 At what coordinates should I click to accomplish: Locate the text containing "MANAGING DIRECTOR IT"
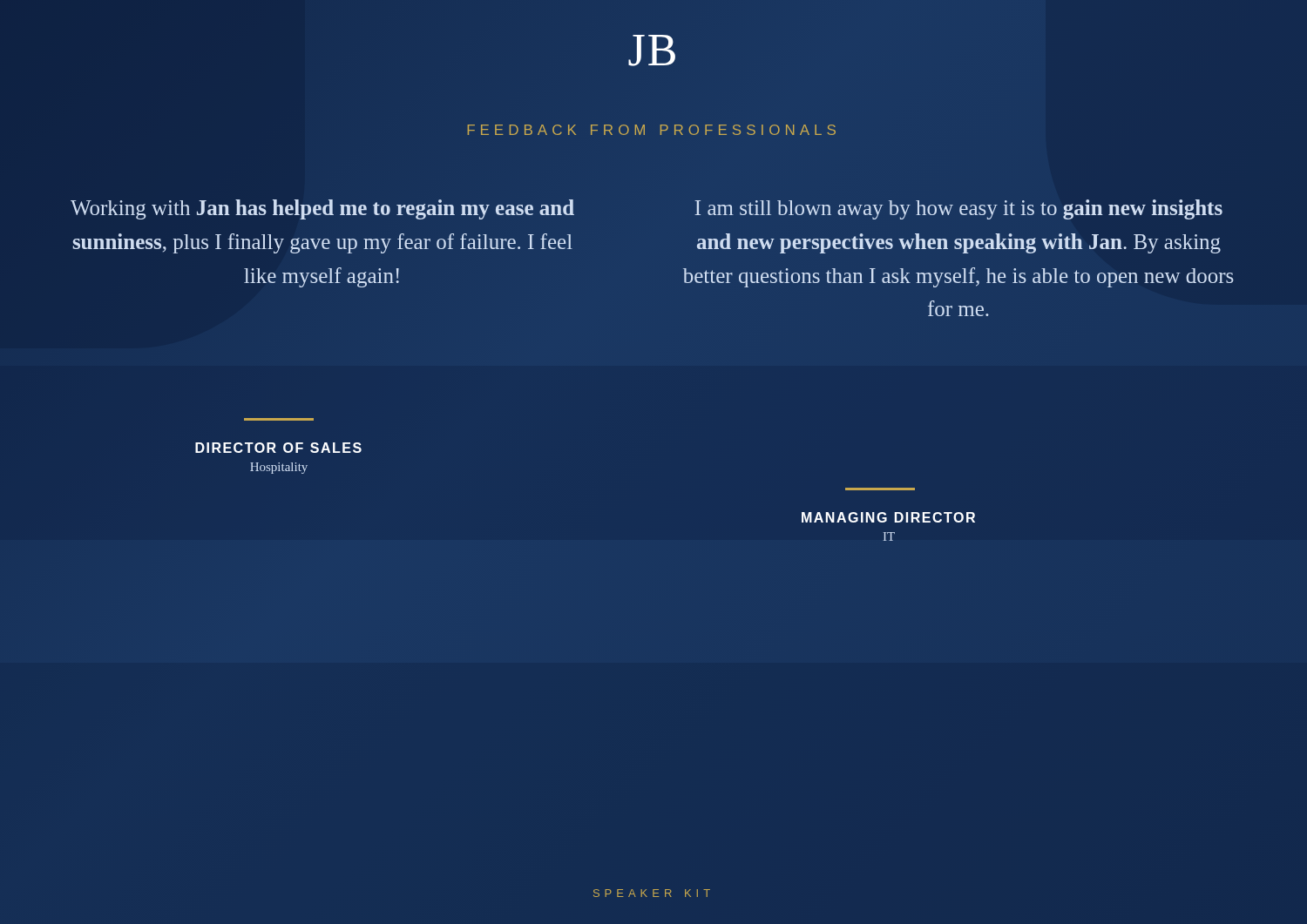(x=889, y=527)
